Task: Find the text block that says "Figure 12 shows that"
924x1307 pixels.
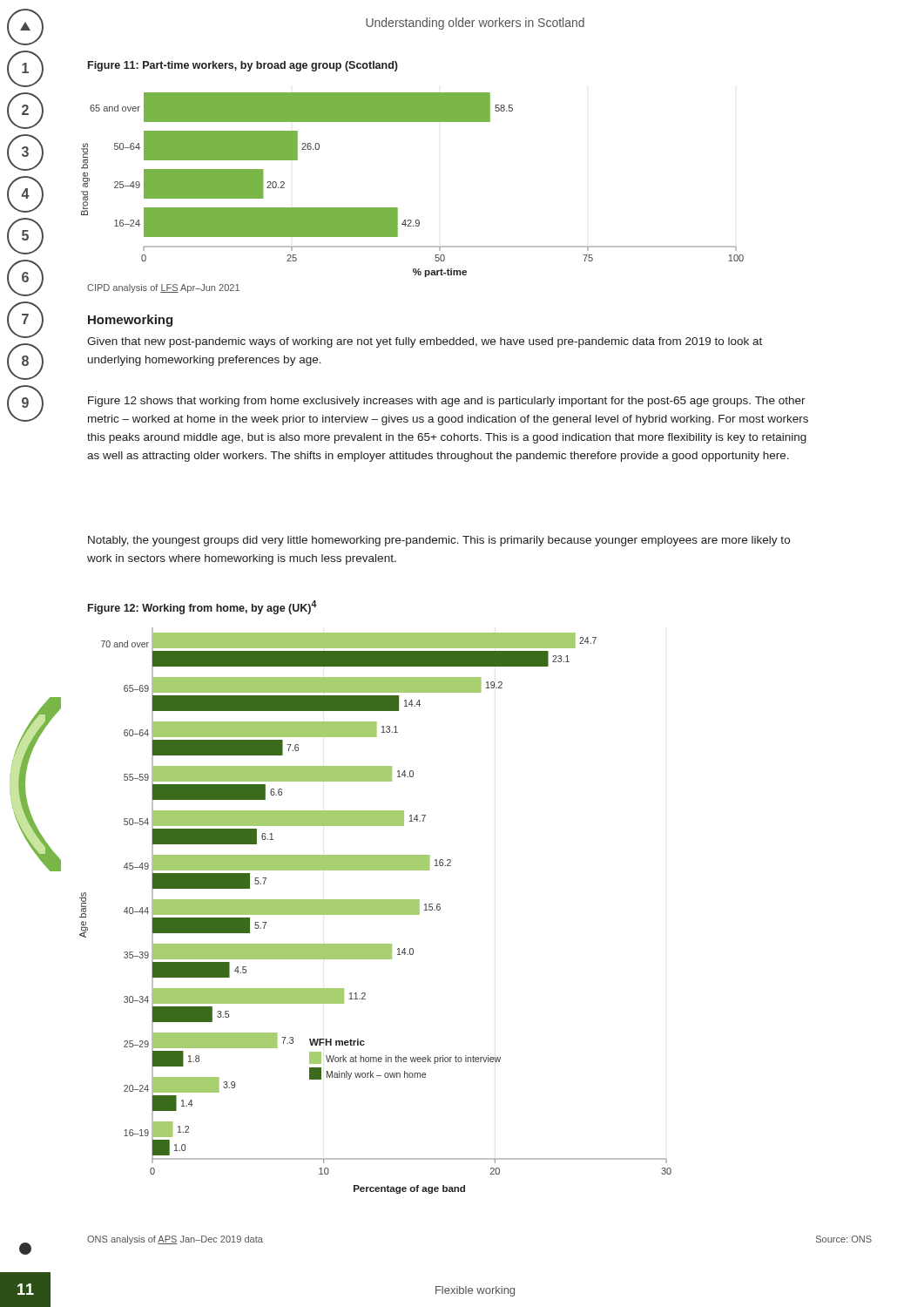Action: (x=448, y=428)
